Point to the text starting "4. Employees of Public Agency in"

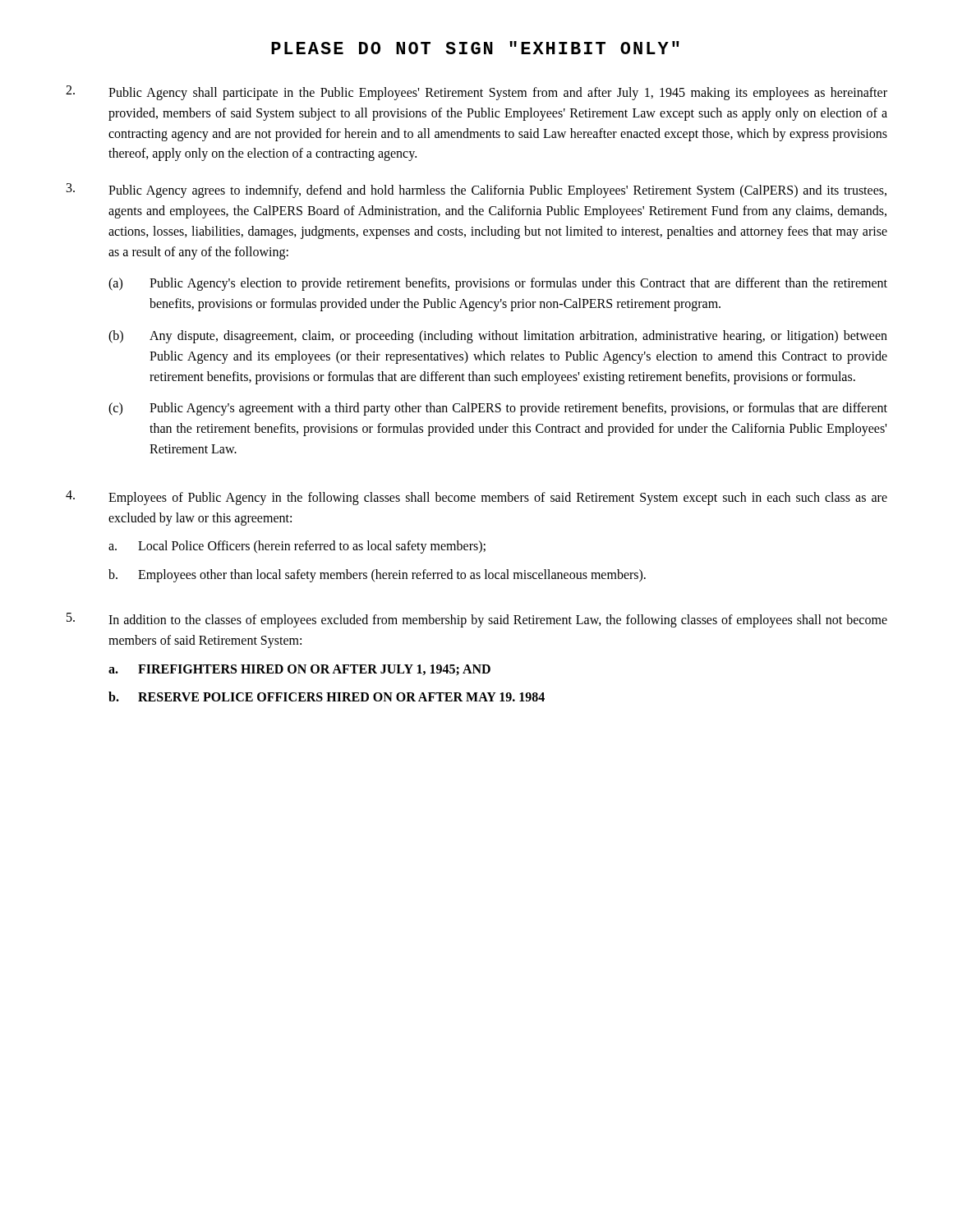[476, 541]
